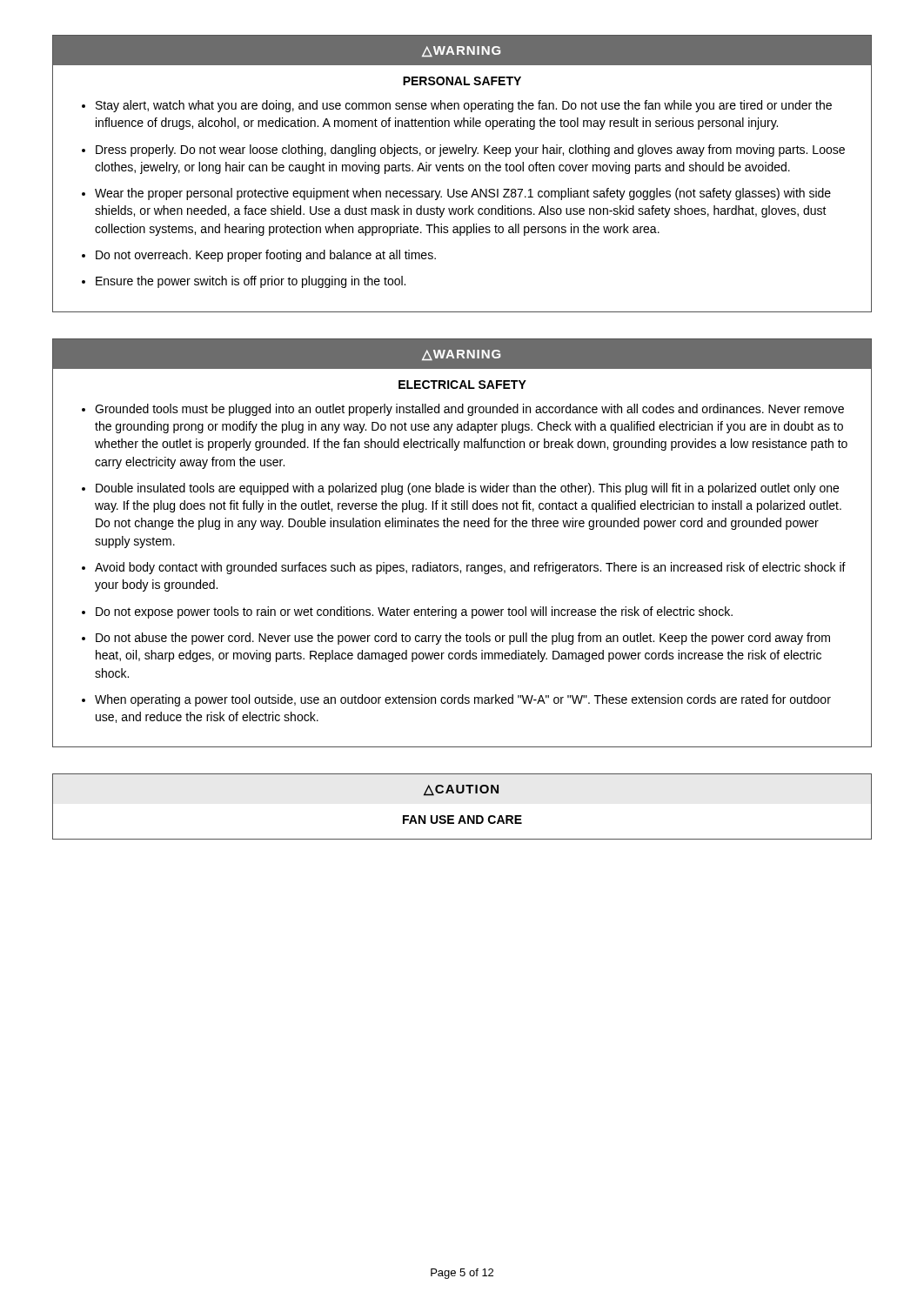Find the list item containing "Do not expose power tools to"

[414, 611]
